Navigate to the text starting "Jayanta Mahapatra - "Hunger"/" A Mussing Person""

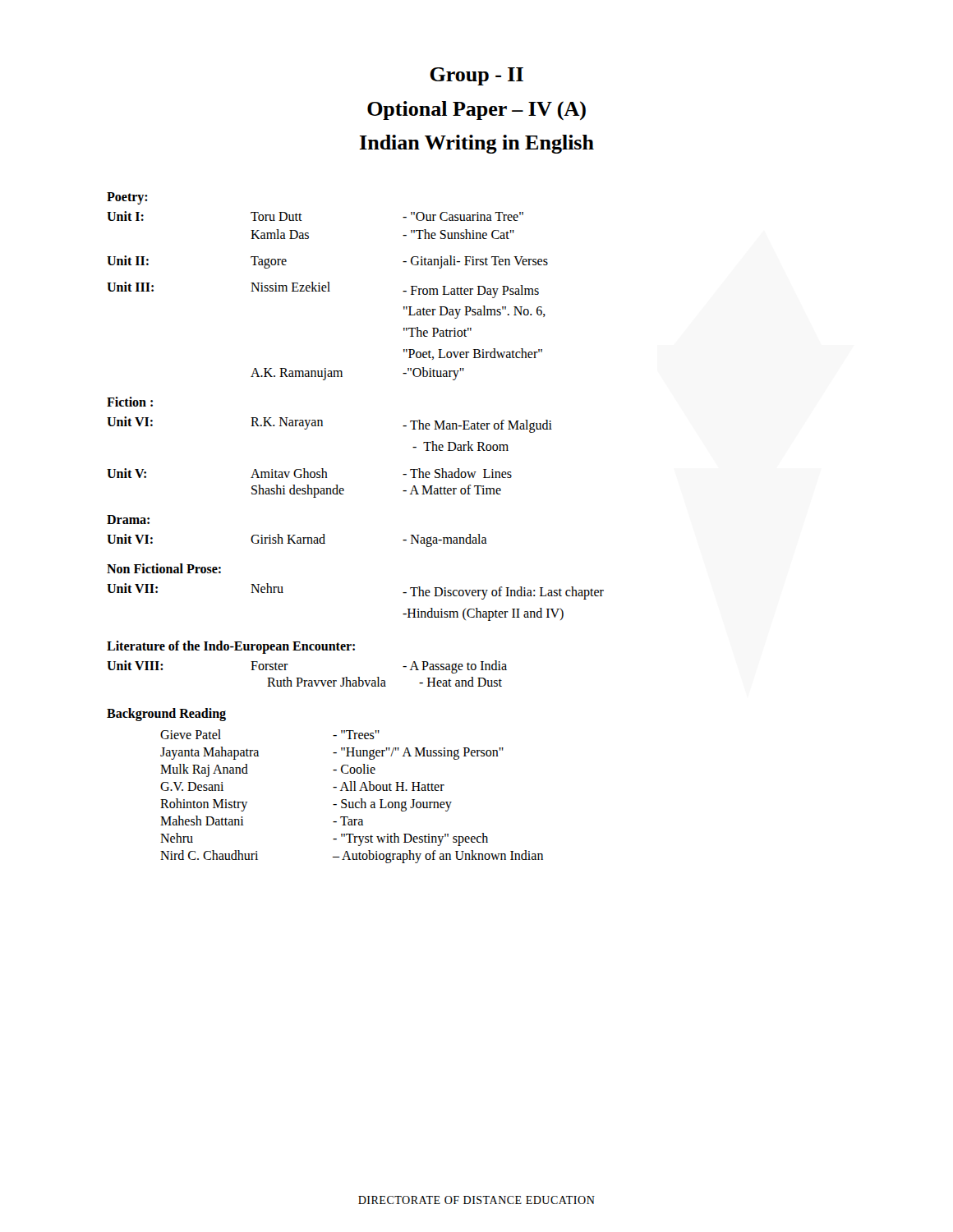(x=332, y=753)
